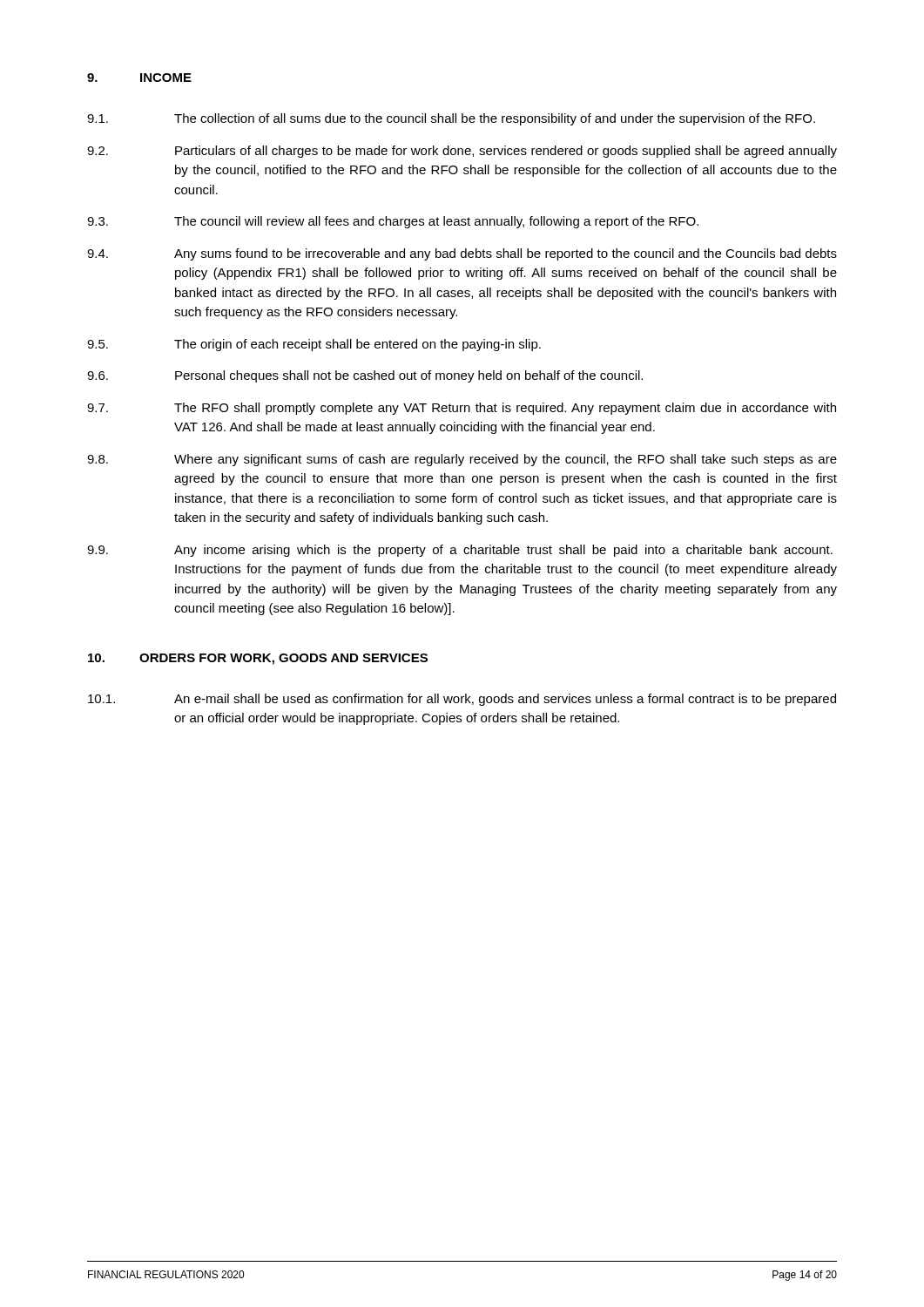Find the passage starting "10. ORDERS FOR WORK,"
The width and height of the screenshot is (924, 1307).
point(258,657)
